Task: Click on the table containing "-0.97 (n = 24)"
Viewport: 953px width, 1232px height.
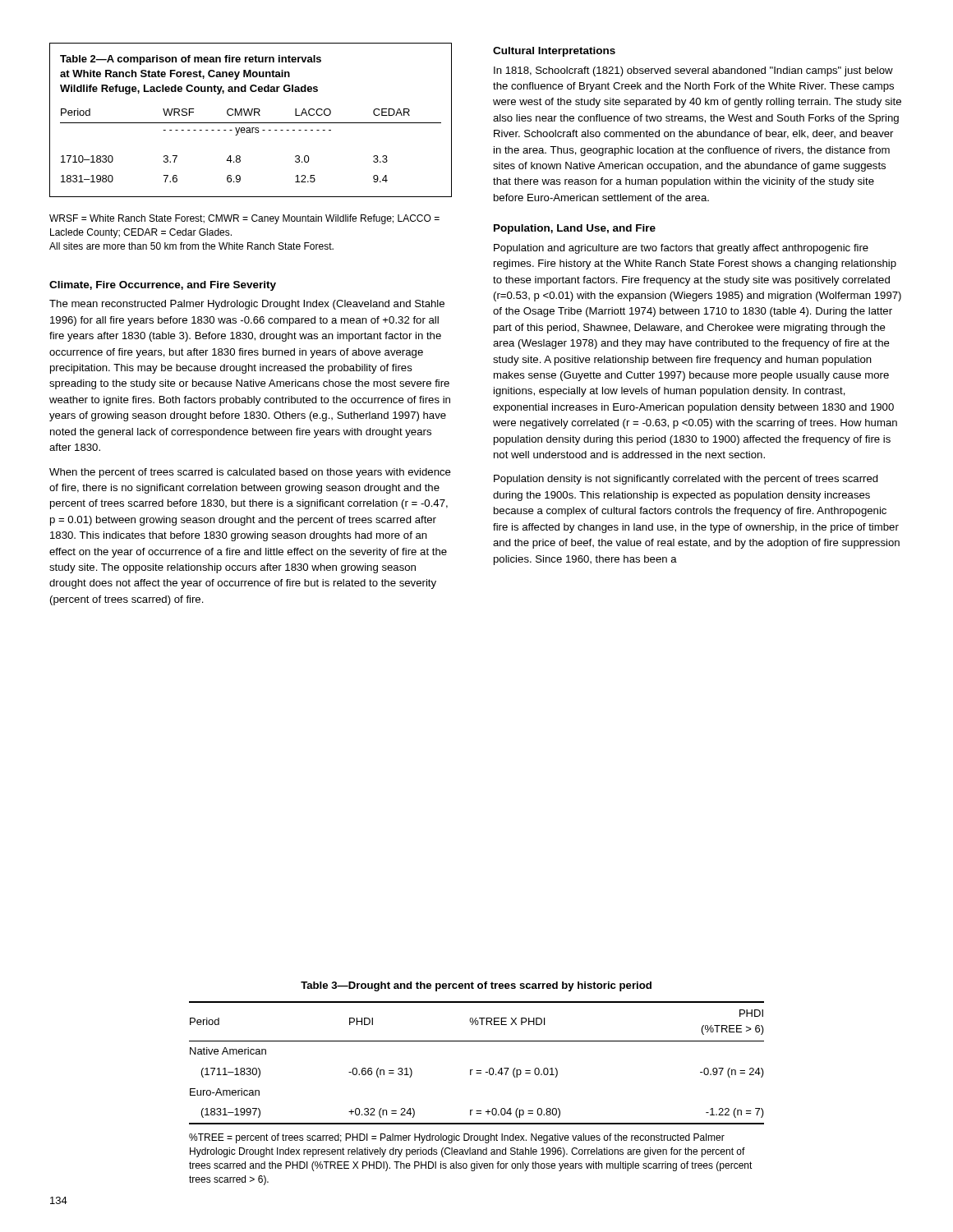Action: (x=476, y=1082)
